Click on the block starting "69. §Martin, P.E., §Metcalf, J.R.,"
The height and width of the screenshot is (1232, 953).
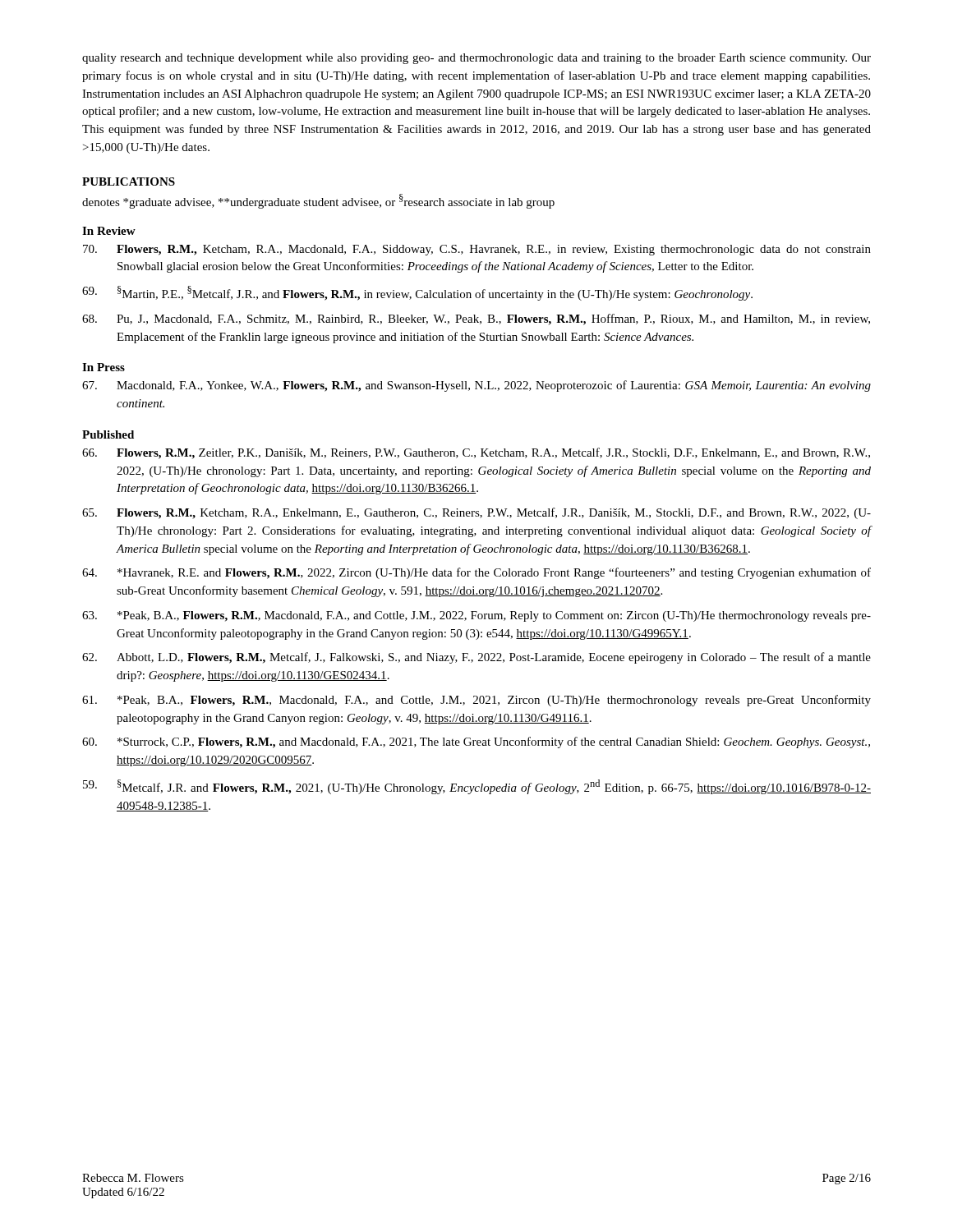476,293
